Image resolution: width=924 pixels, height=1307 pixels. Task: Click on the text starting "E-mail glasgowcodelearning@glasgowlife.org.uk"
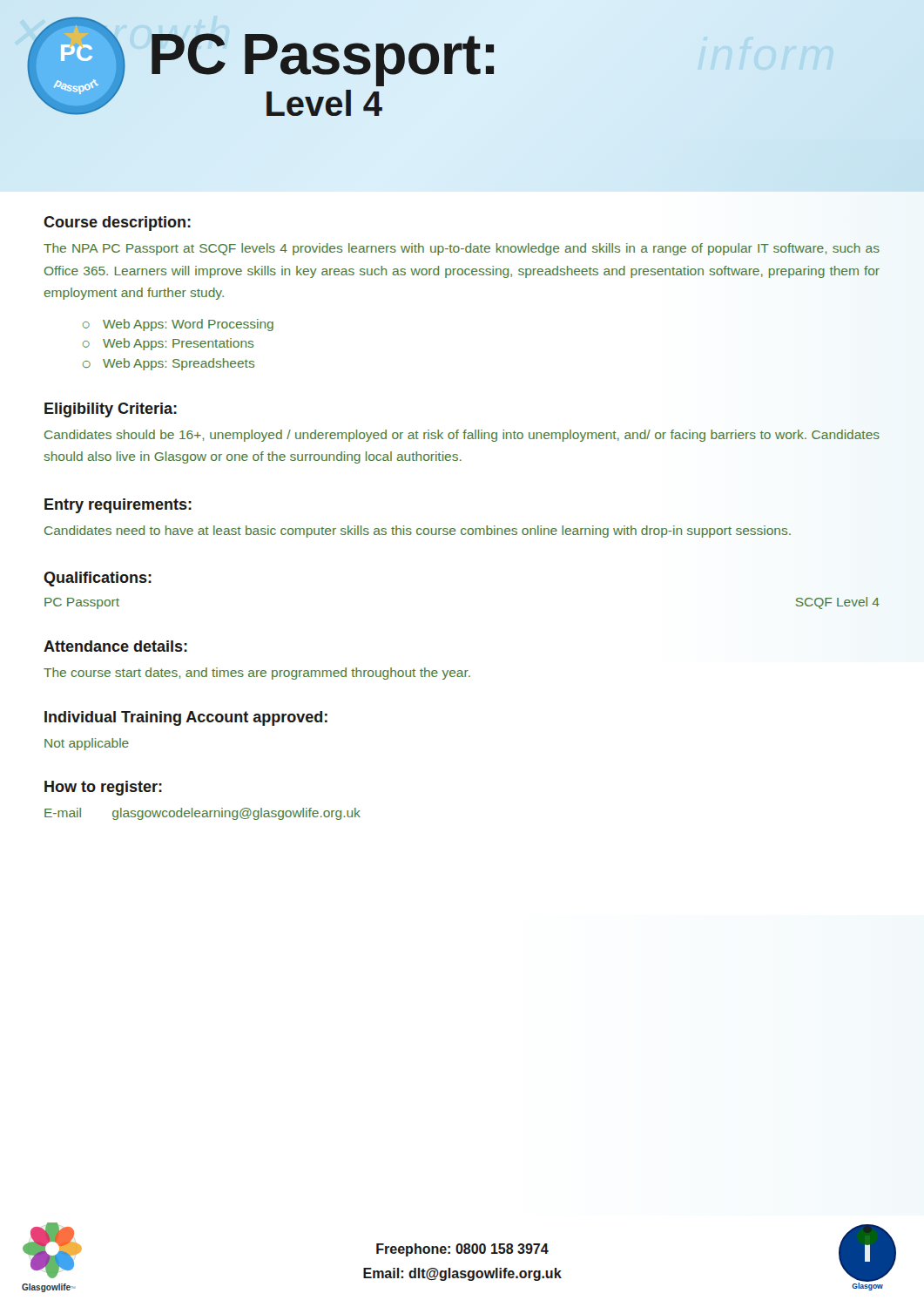tap(202, 813)
